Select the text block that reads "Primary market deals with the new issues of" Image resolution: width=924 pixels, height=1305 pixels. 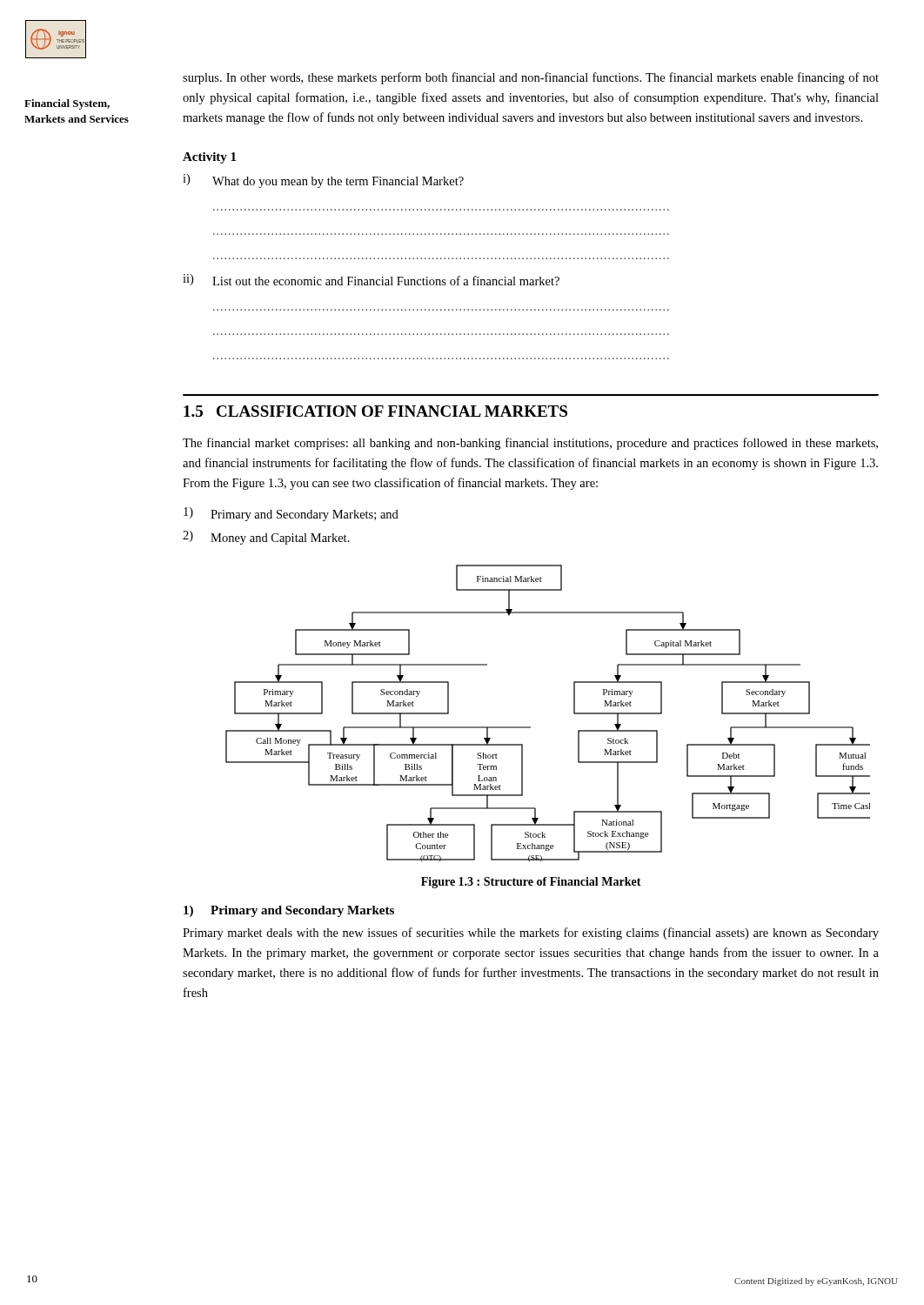[531, 963]
